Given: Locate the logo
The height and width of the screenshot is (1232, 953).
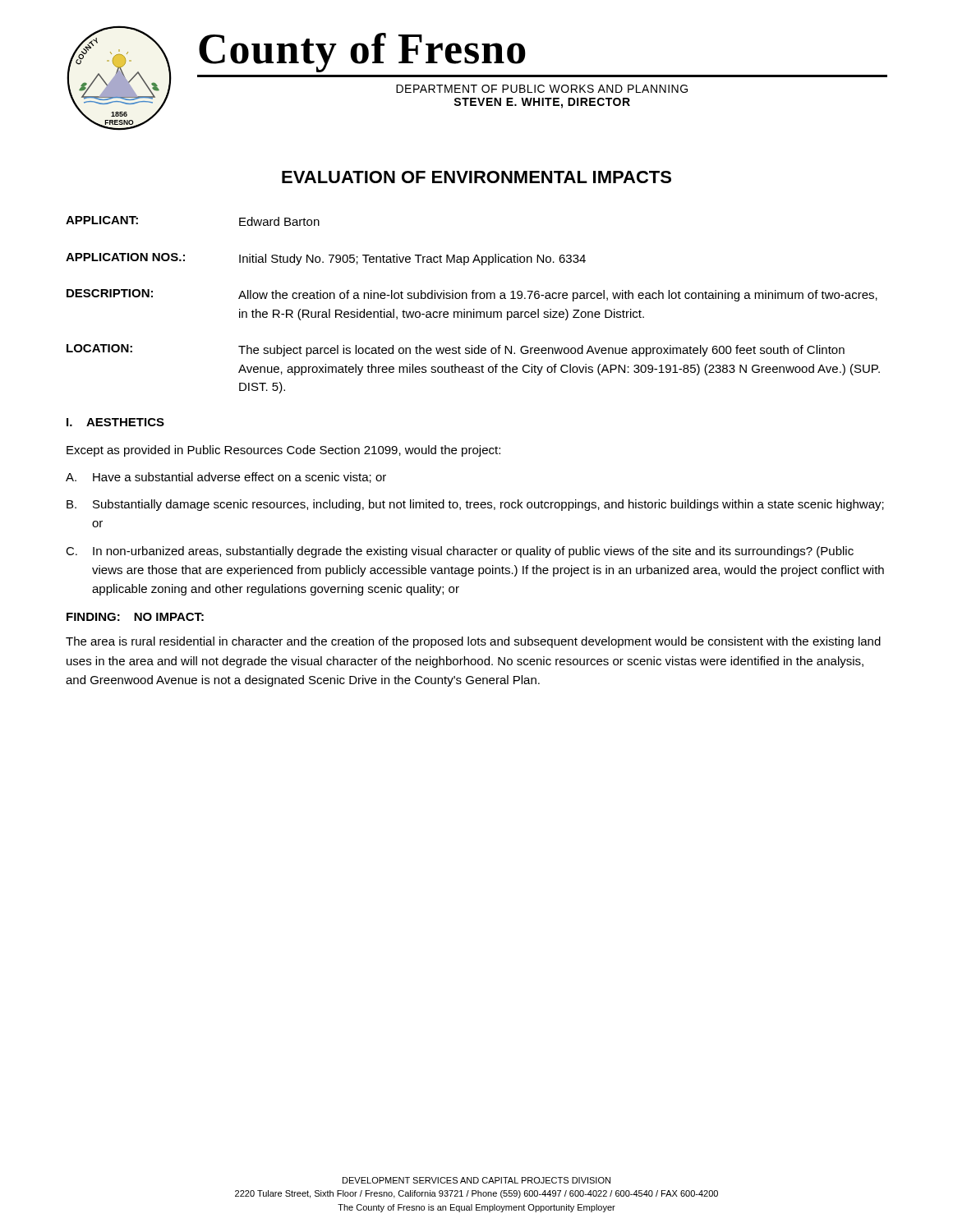Looking at the screenshot, I should pos(123,79).
